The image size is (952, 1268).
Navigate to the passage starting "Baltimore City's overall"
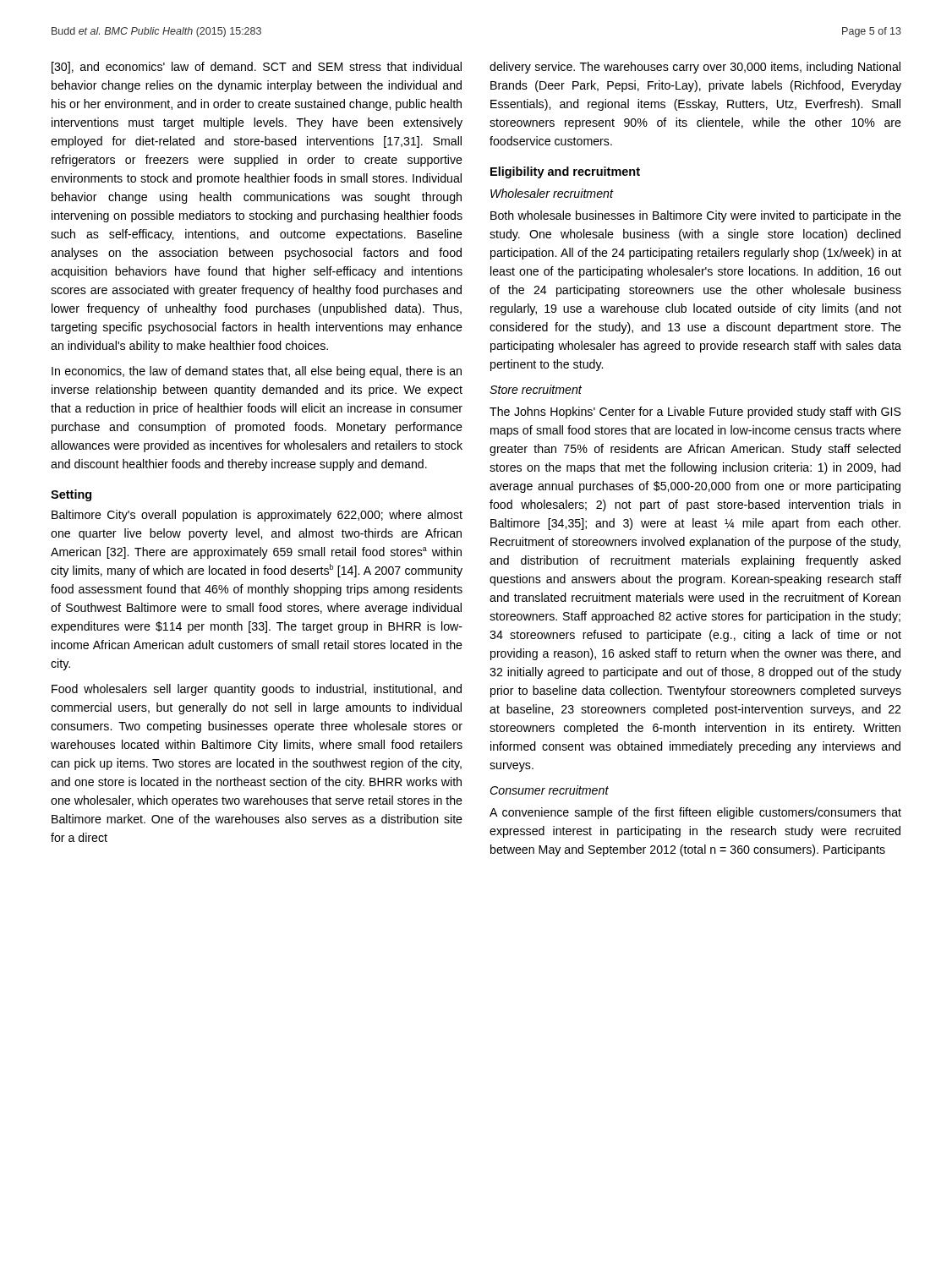click(257, 590)
